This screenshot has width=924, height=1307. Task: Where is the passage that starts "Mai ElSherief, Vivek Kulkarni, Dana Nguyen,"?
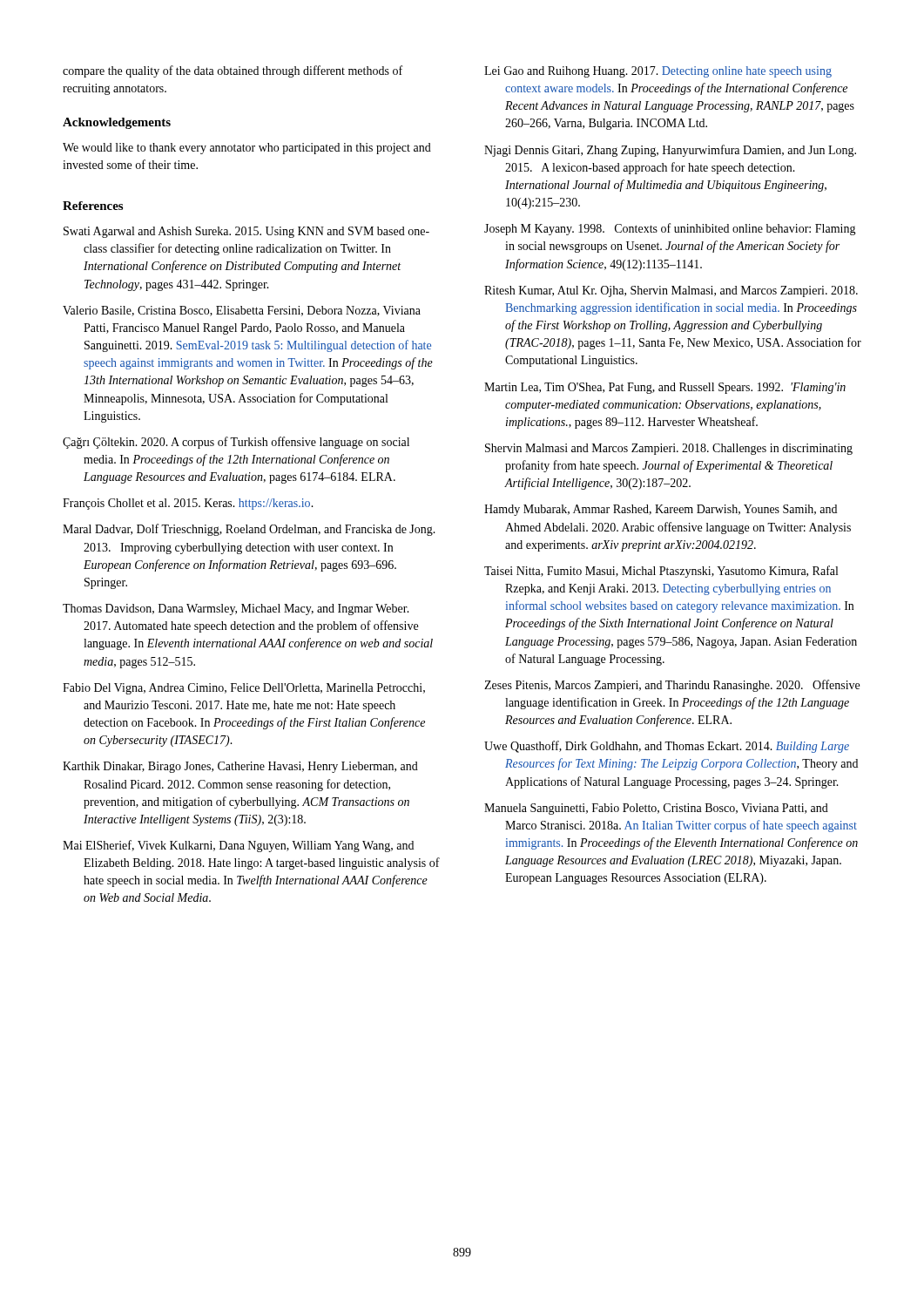coord(251,872)
